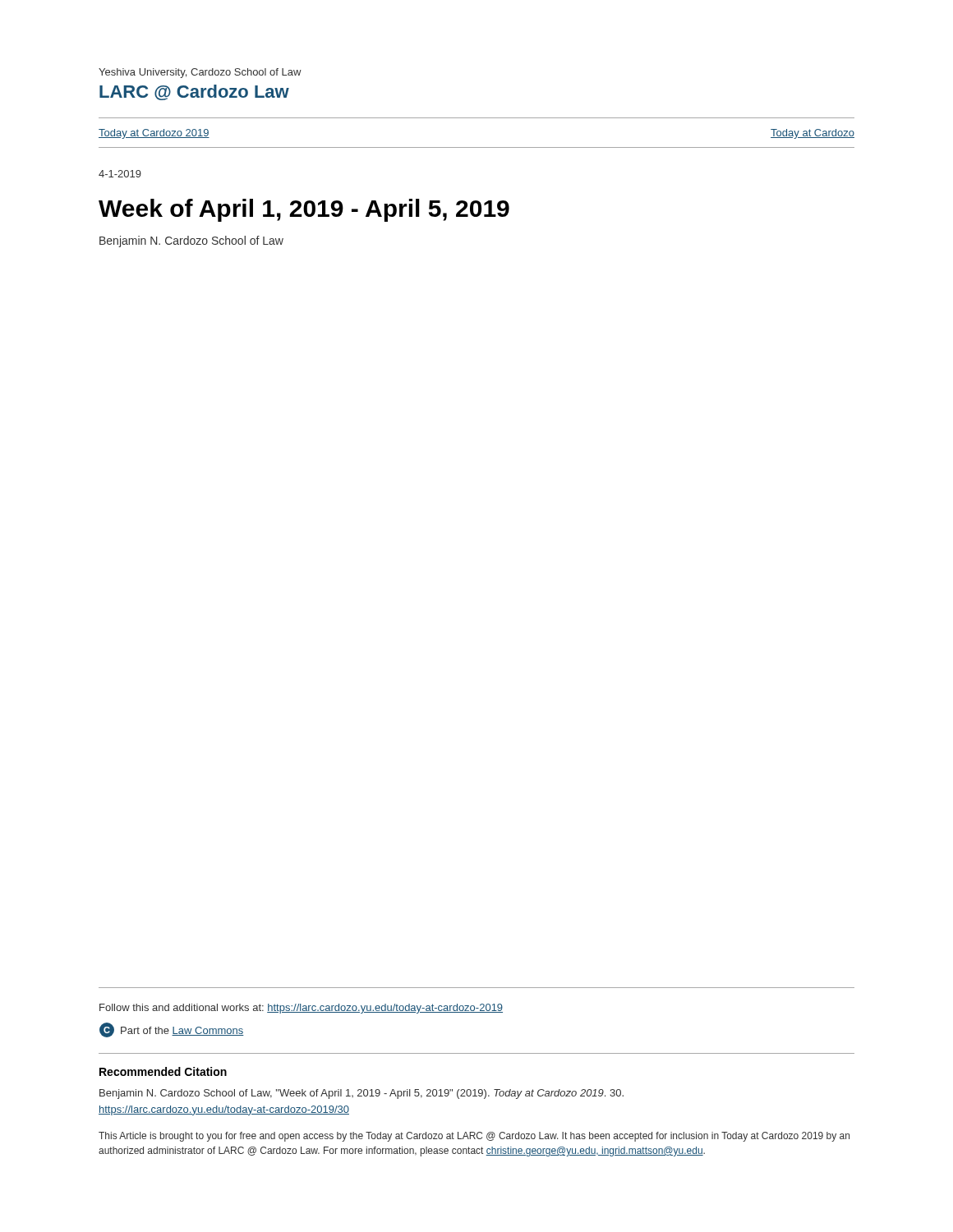Point to the element starting "Recommended Citation Benjamin N. Cardozo School of Law,"

click(x=163, y=1071)
